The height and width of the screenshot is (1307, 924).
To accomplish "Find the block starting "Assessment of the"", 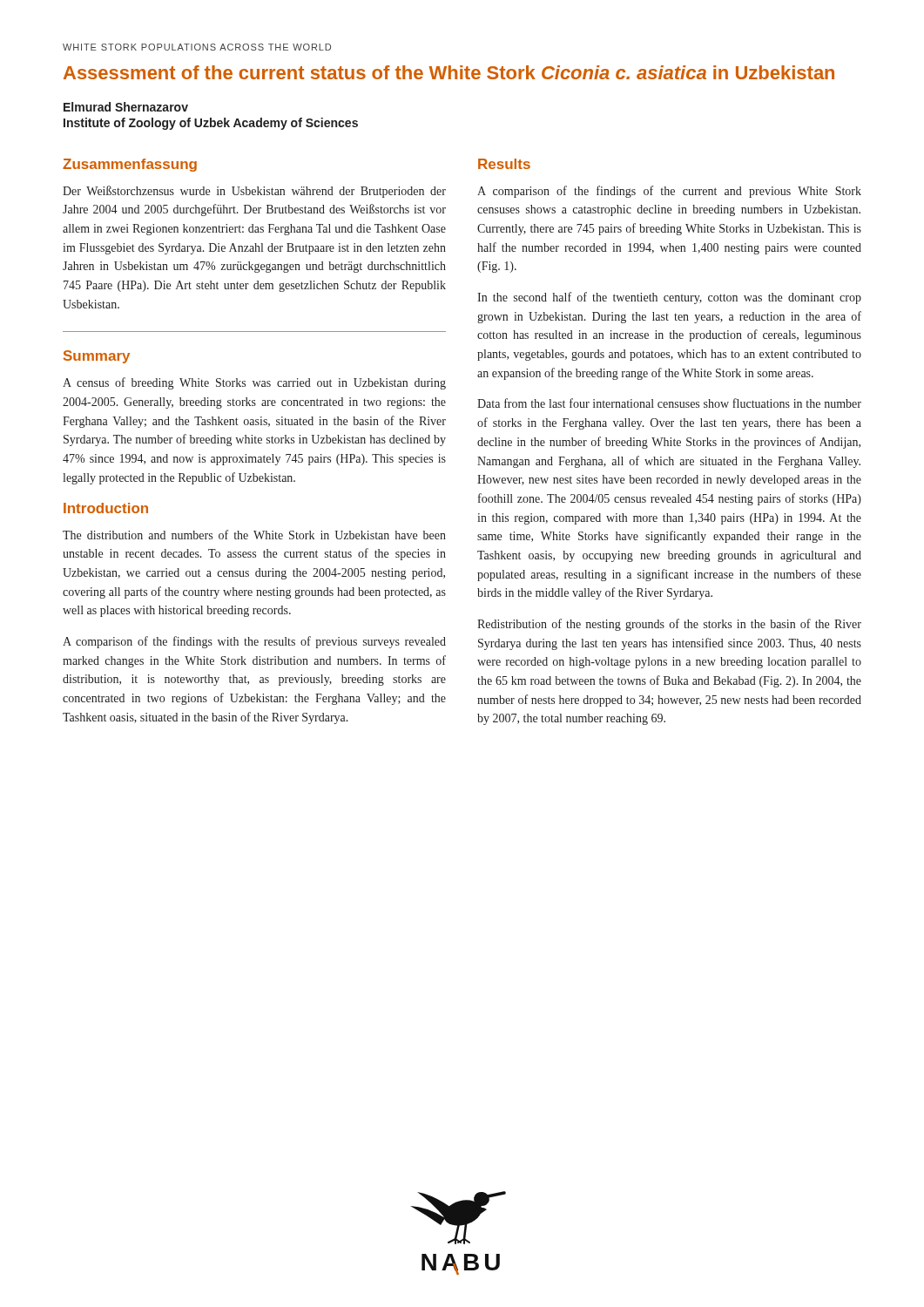I will [449, 73].
